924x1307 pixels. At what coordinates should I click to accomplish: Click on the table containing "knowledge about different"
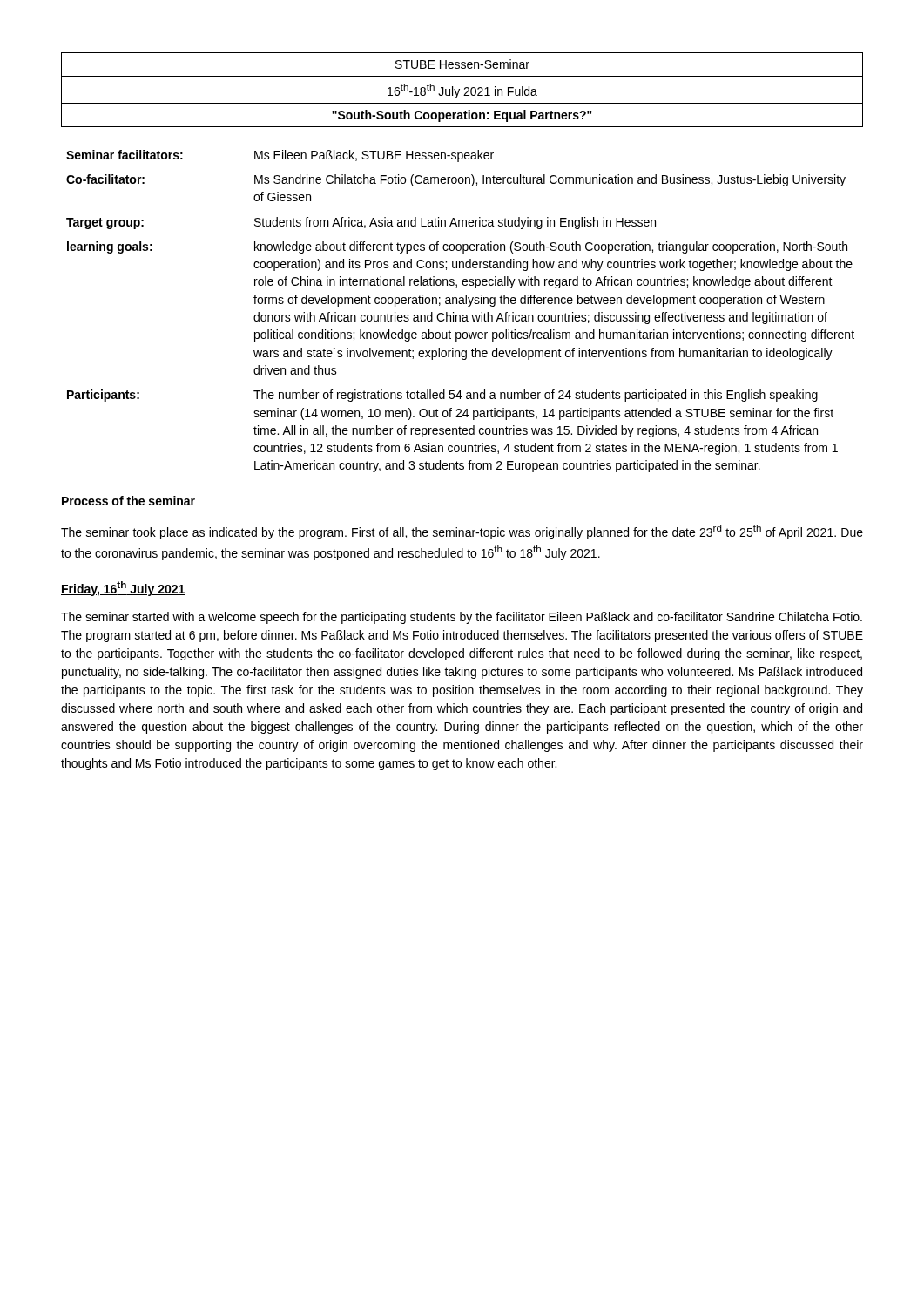(462, 310)
